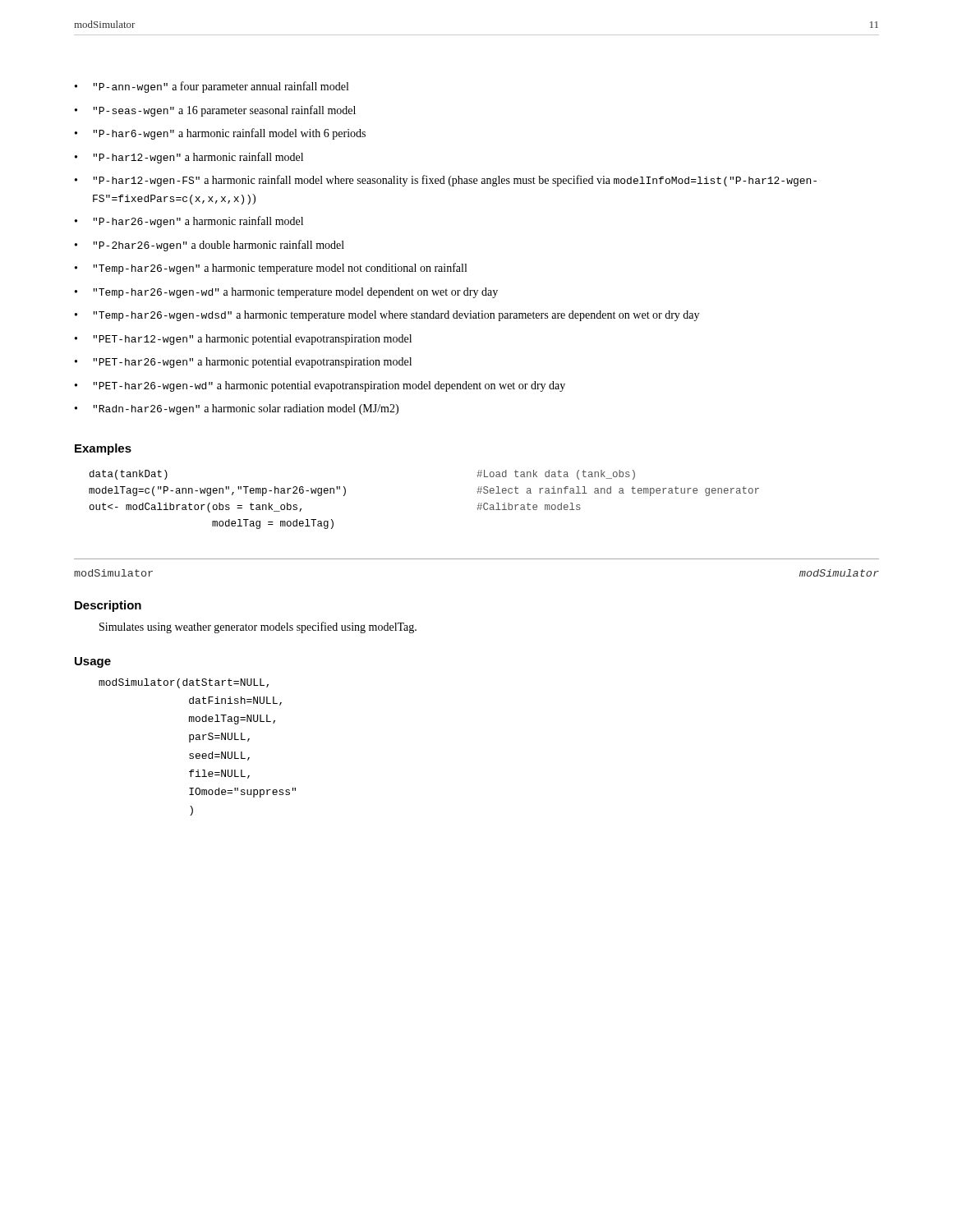Locate the block of text that opens with "• "P-ann-wgen" a four parameter annual rainfall"
Image resolution: width=953 pixels, height=1232 pixels.
point(212,87)
